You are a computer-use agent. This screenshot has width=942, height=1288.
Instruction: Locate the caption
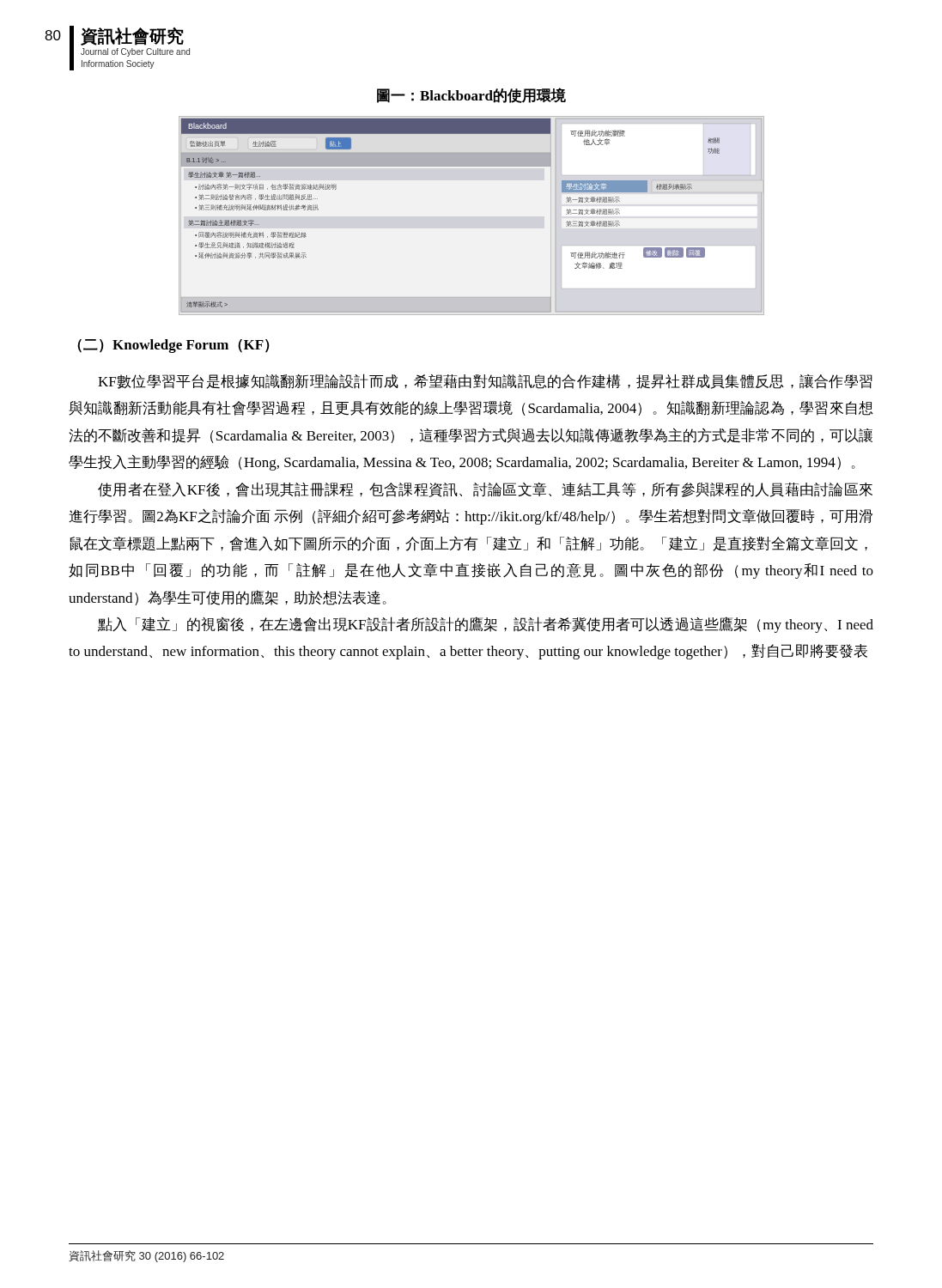coord(471,96)
